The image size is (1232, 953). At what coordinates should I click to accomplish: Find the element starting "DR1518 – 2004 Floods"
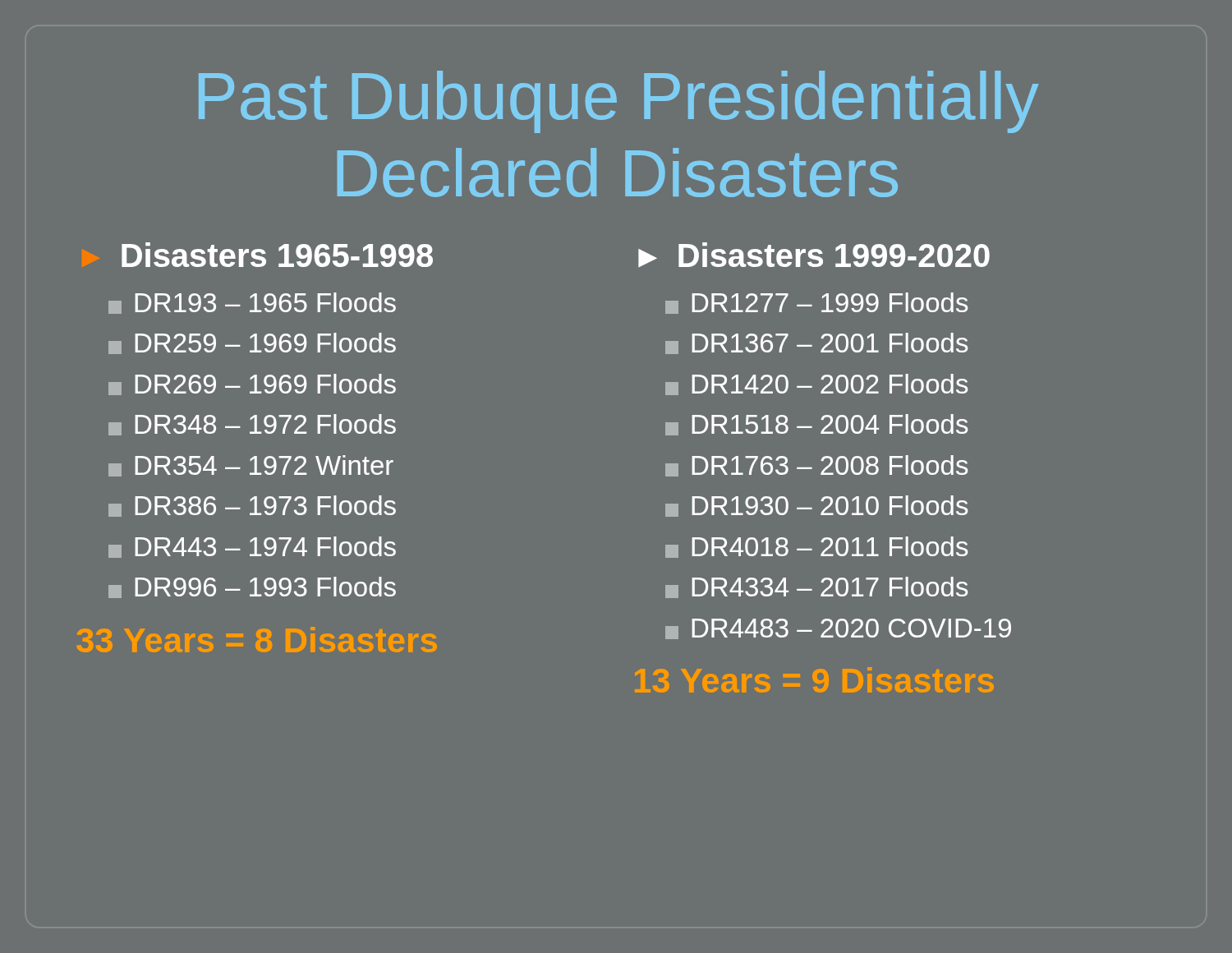817,424
